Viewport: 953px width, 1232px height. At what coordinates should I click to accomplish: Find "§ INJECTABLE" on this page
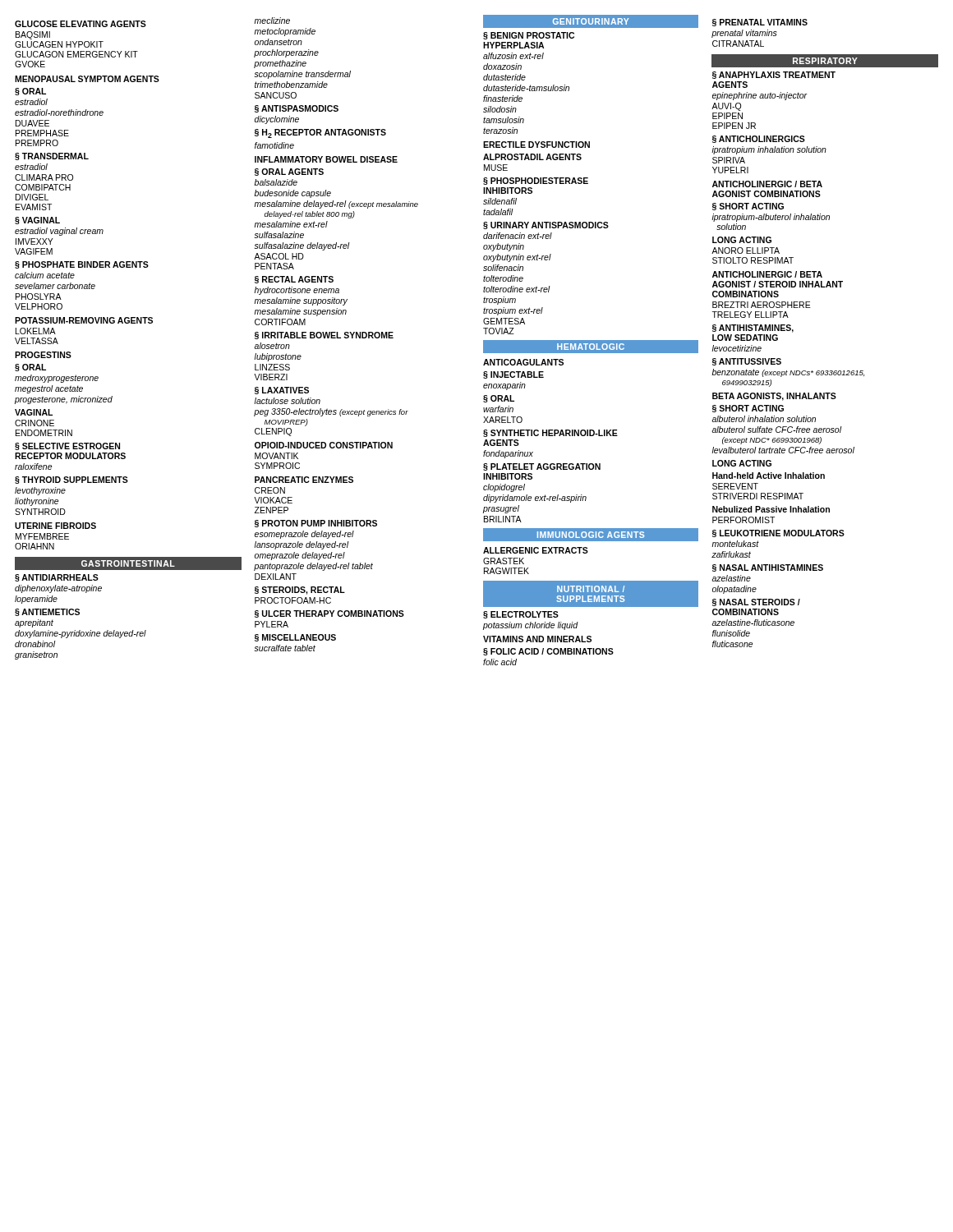tap(513, 375)
